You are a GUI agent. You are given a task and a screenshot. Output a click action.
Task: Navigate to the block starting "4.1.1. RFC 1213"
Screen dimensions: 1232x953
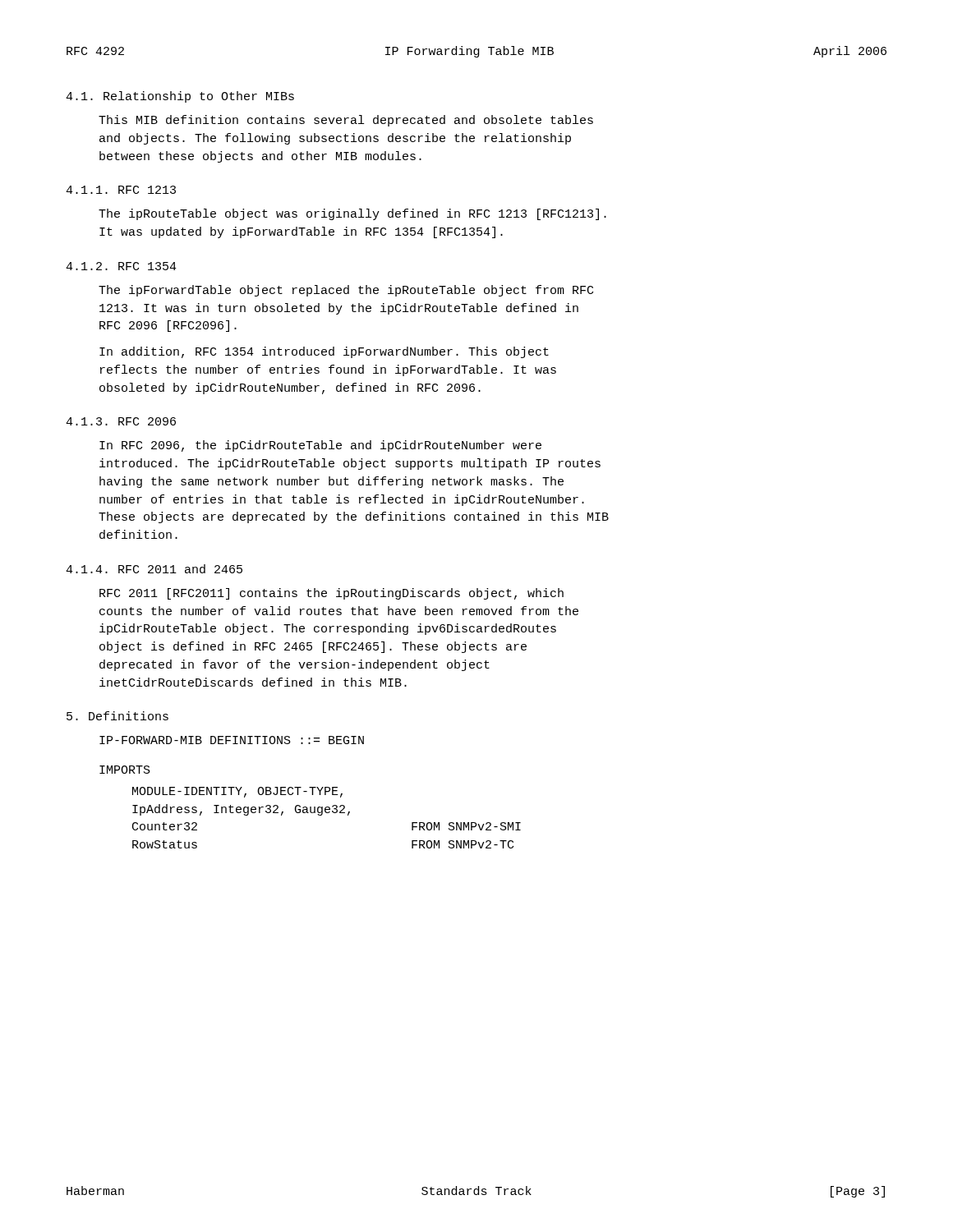(x=121, y=191)
